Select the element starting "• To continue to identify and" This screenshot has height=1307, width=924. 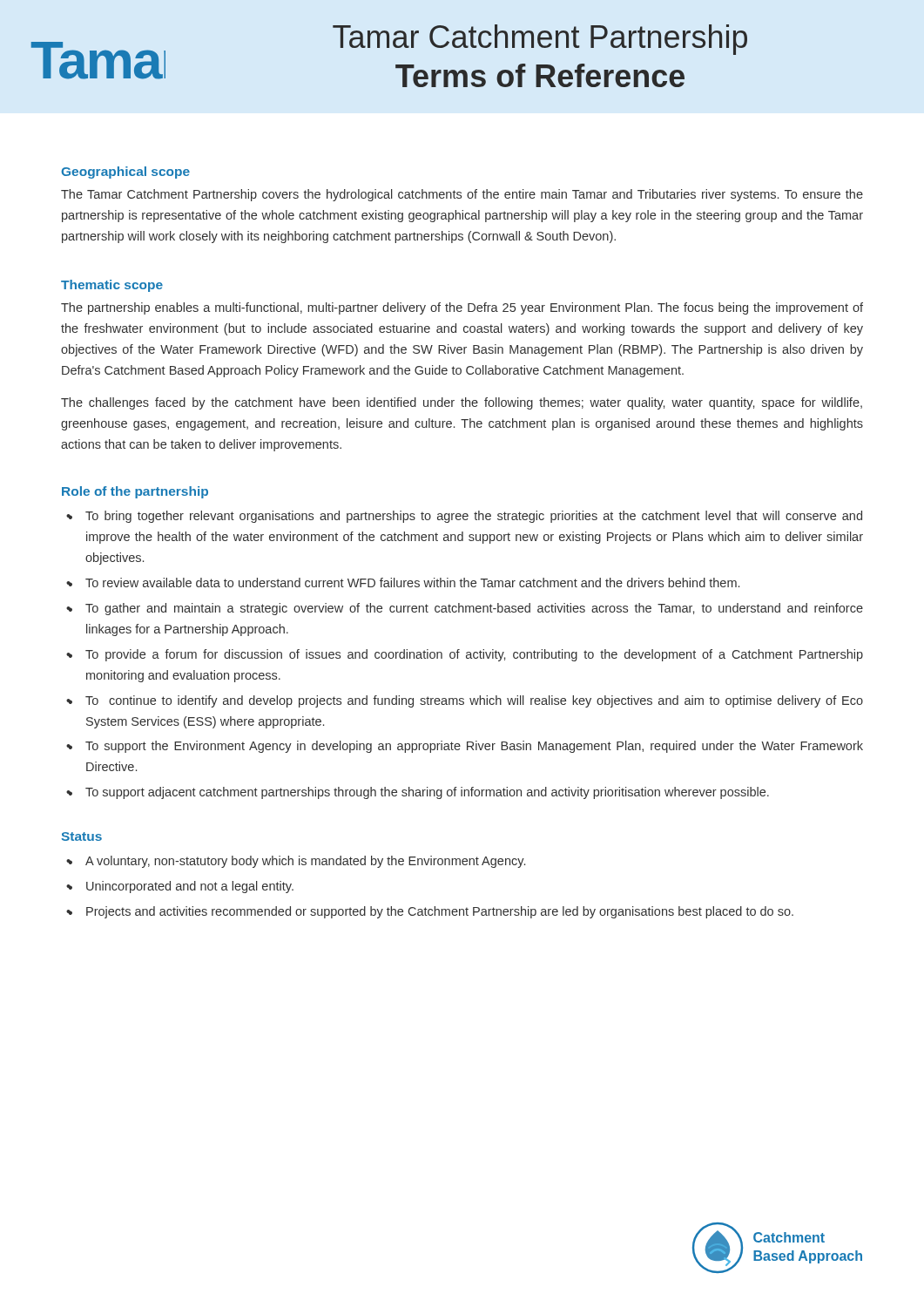(x=465, y=709)
